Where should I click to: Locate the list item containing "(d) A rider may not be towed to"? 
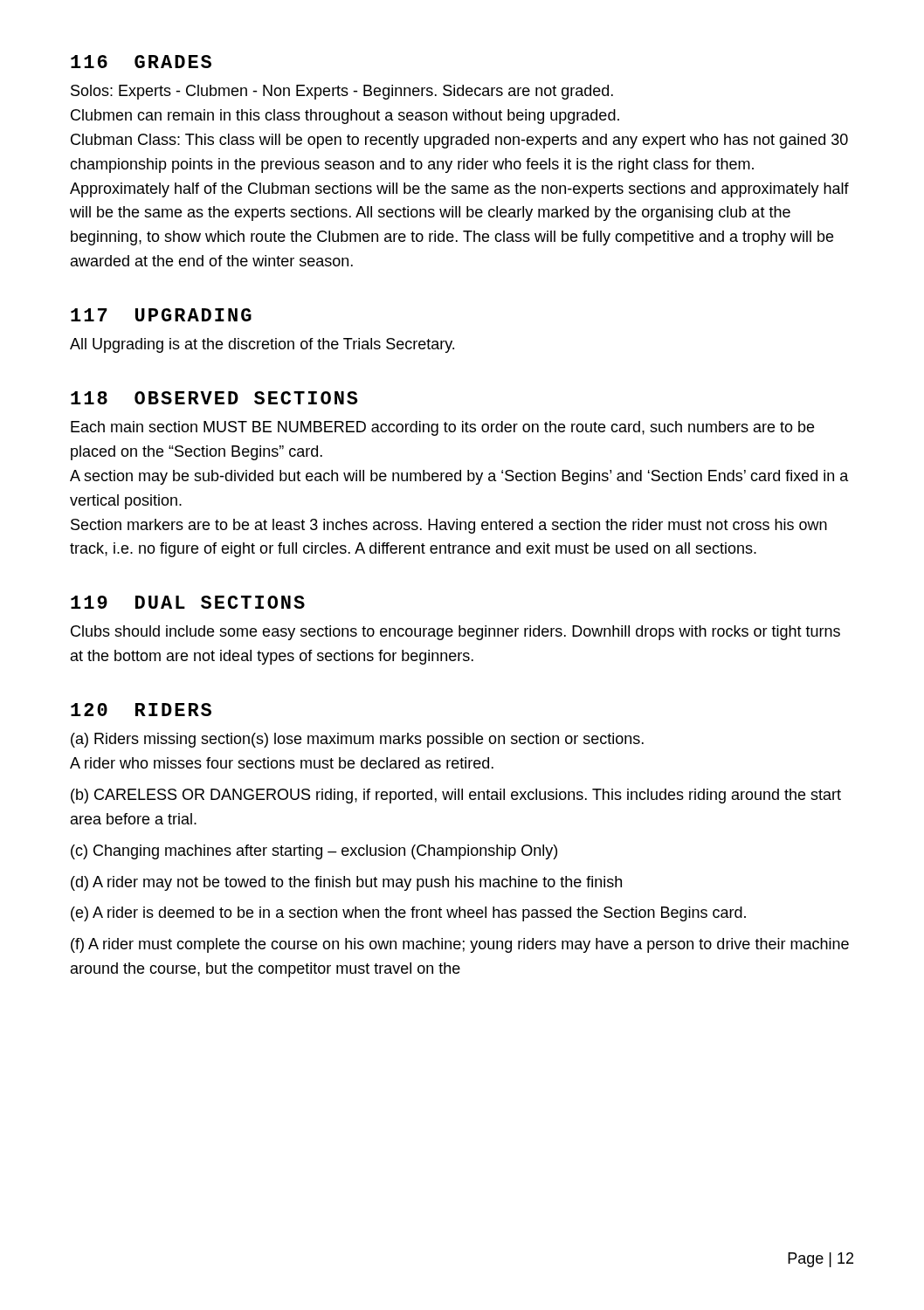(346, 882)
